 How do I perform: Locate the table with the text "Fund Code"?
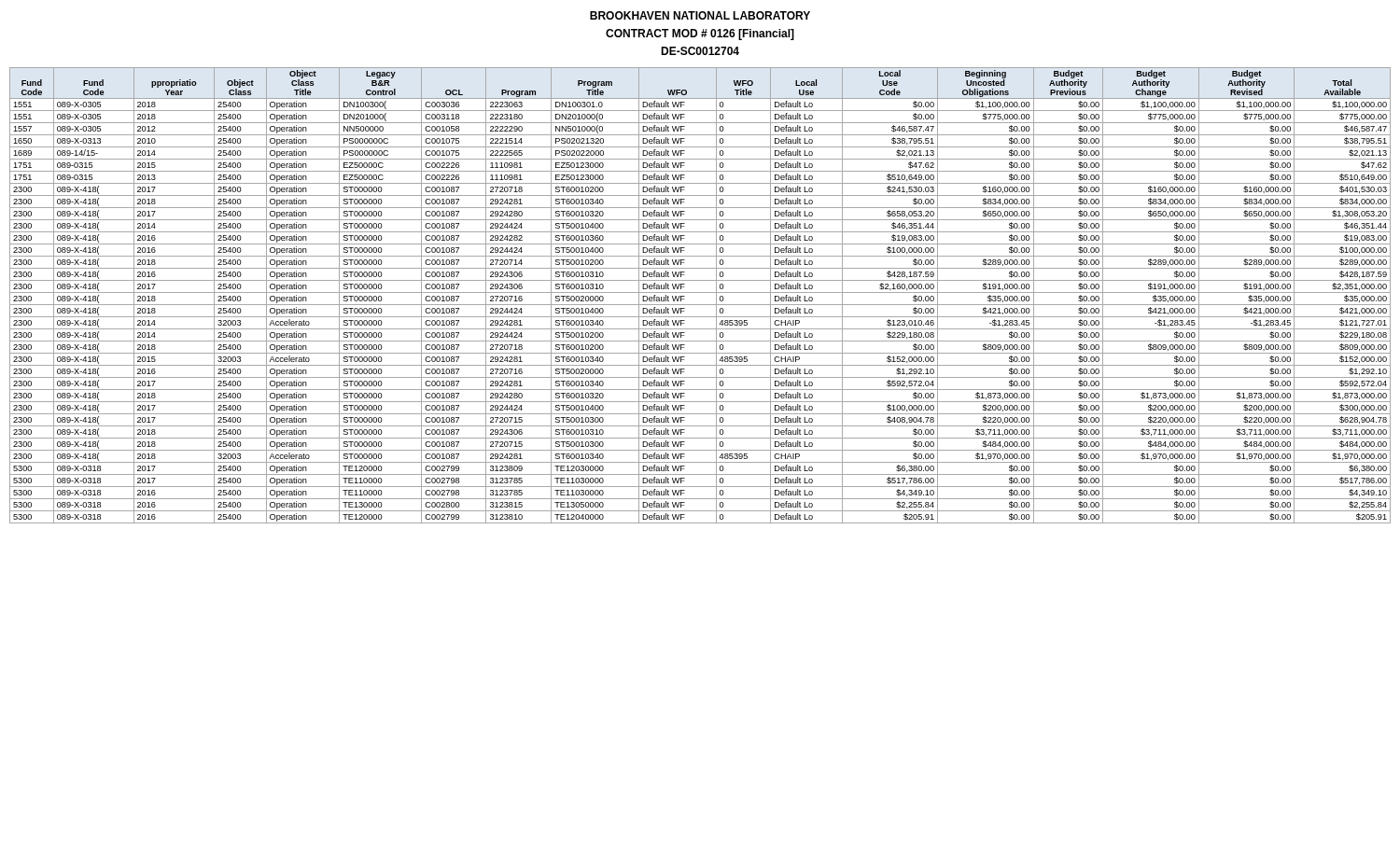point(700,295)
